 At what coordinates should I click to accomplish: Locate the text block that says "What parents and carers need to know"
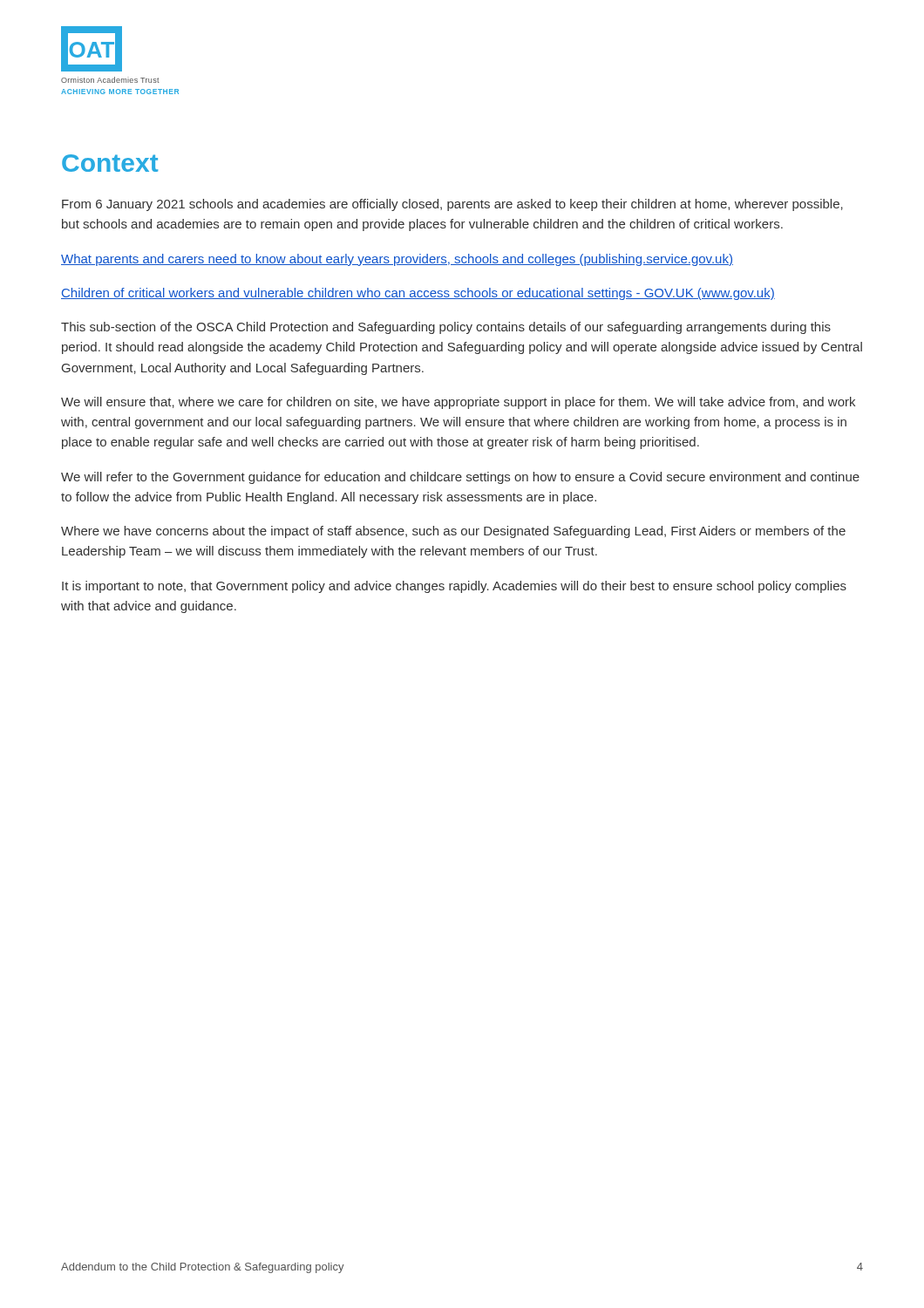click(x=397, y=258)
